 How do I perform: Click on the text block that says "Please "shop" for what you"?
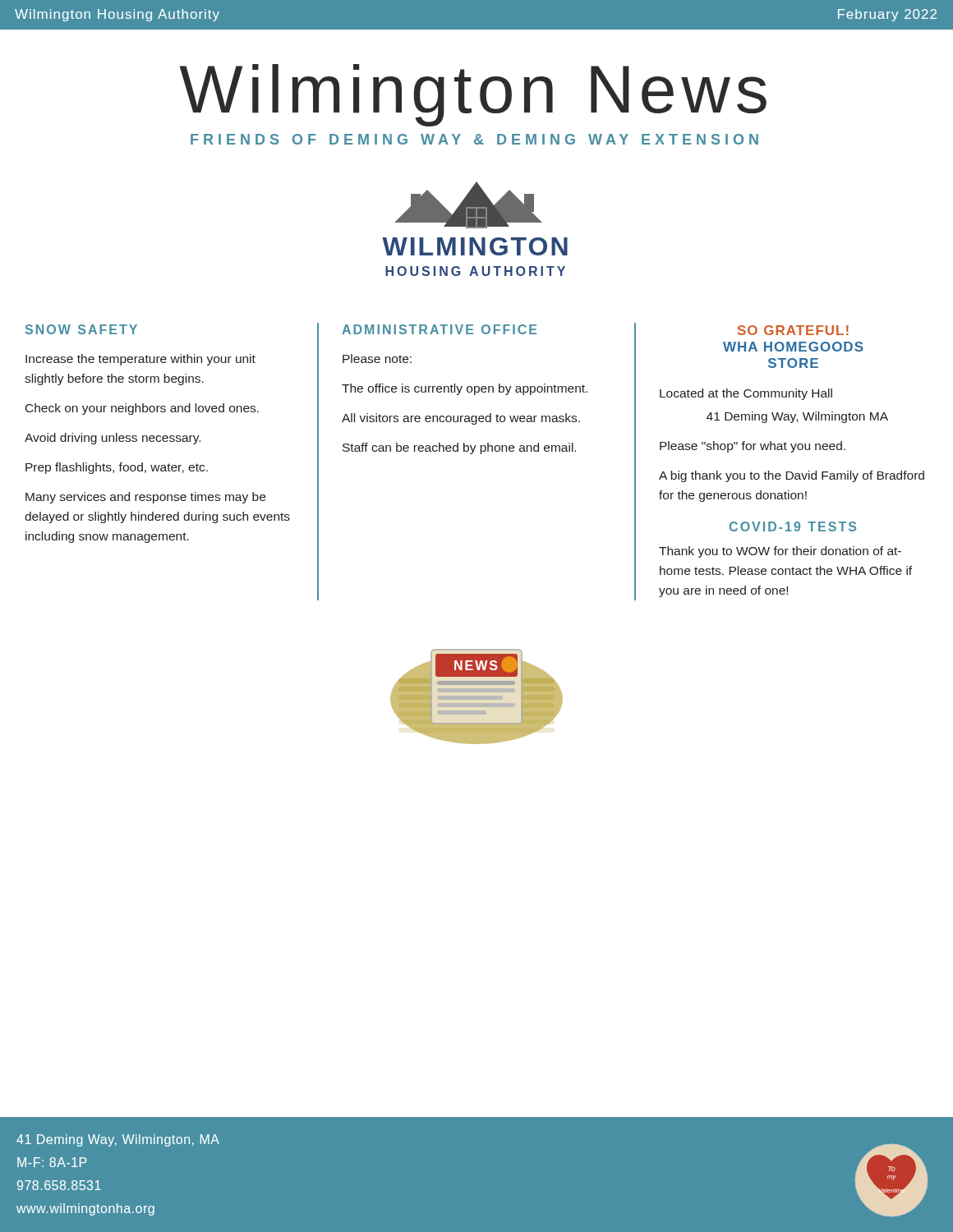(753, 446)
